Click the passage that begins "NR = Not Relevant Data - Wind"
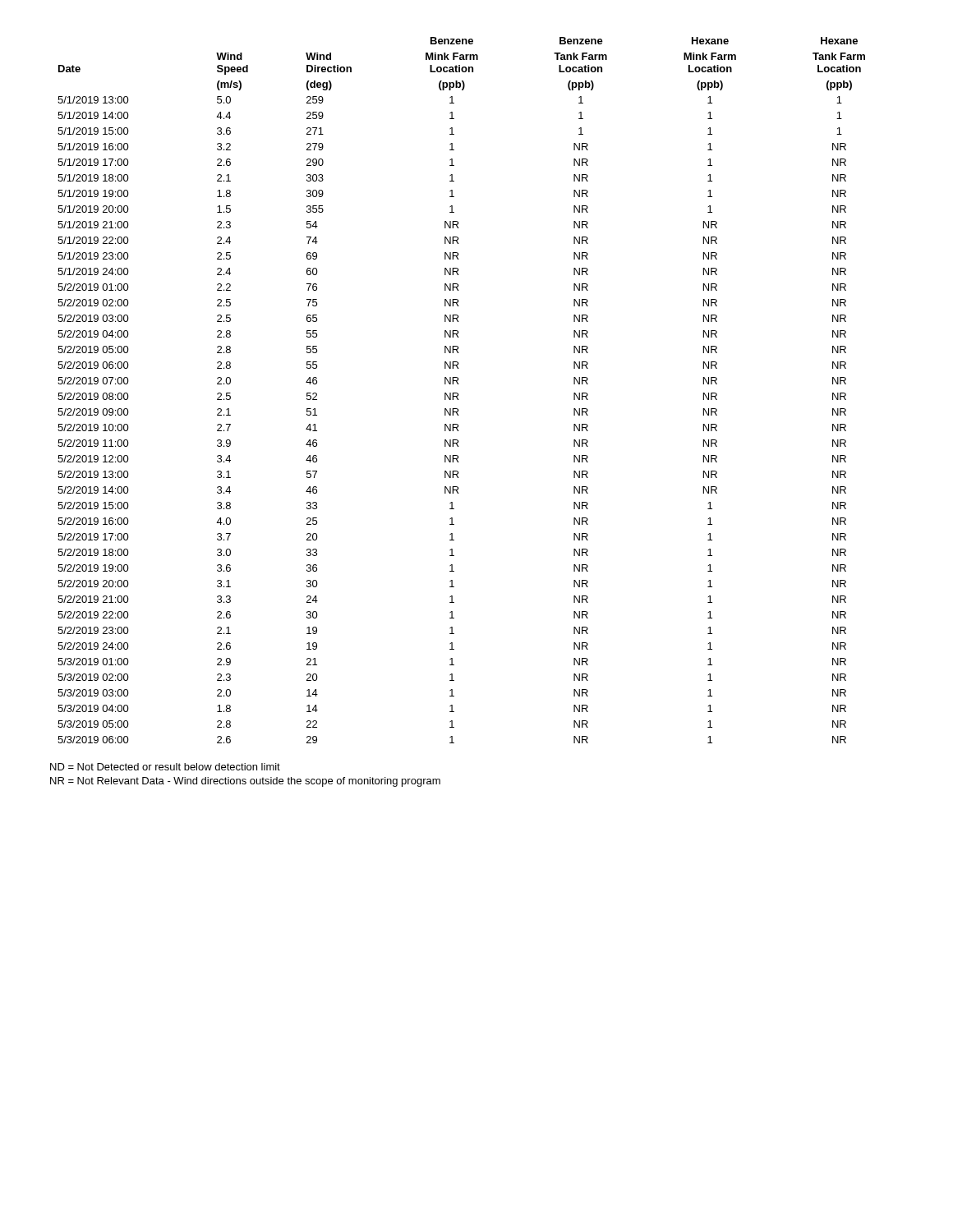This screenshot has height=1232, width=953. 245,781
